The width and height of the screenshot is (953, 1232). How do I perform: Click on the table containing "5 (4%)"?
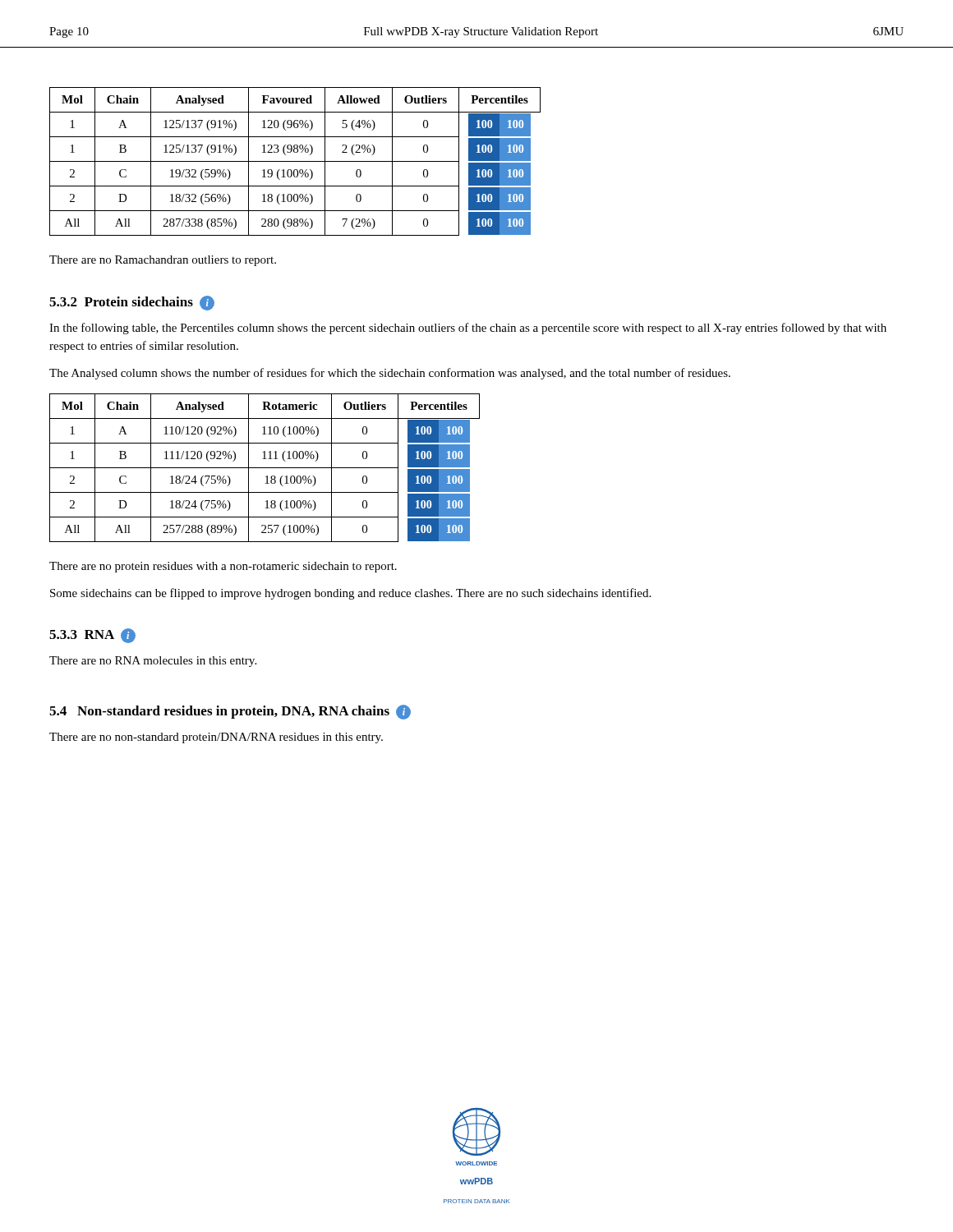pyautogui.click(x=476, y=161)
